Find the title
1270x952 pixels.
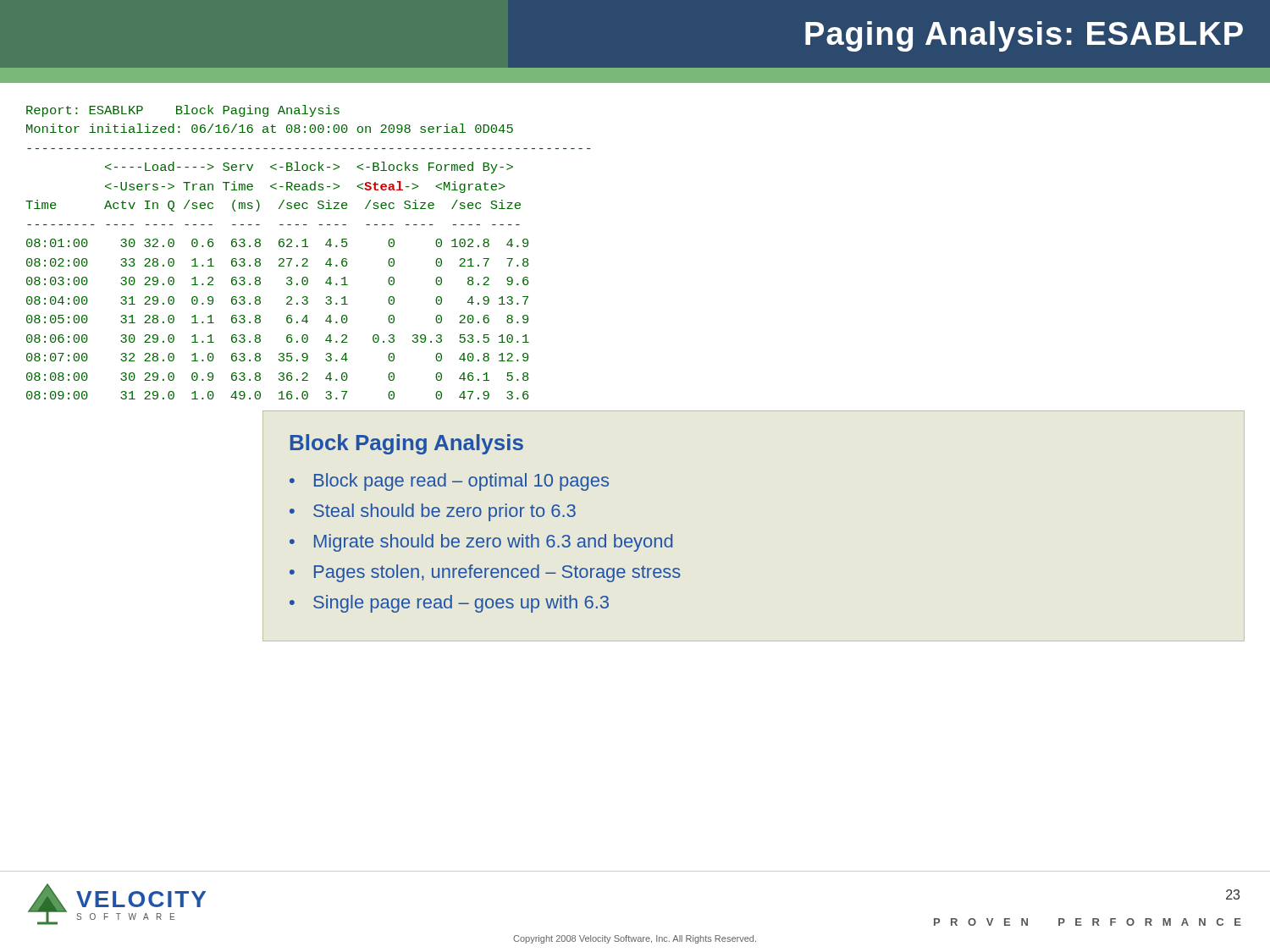click(x=1024, y=34)
